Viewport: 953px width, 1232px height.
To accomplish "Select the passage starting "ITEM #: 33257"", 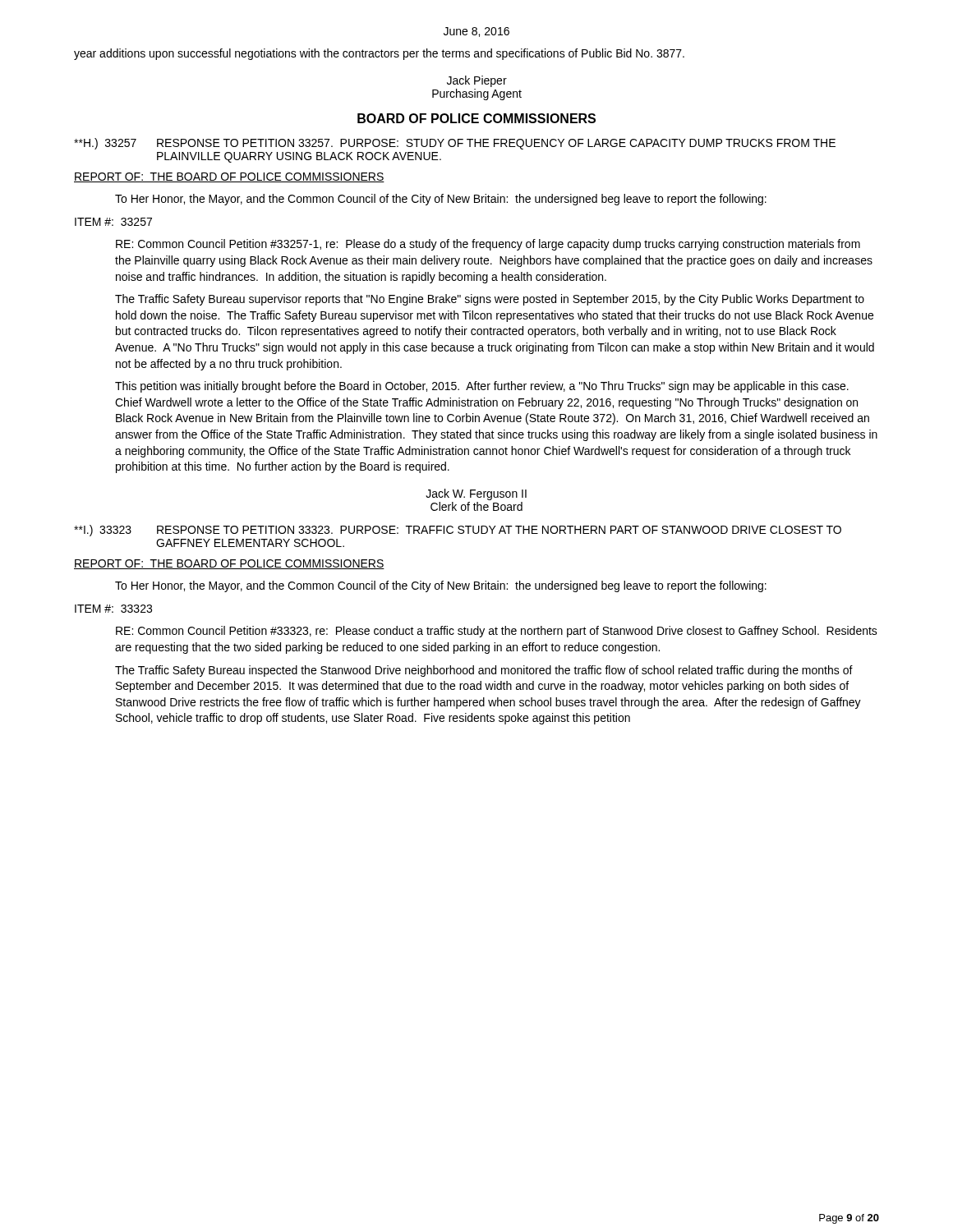I will 113,222.
